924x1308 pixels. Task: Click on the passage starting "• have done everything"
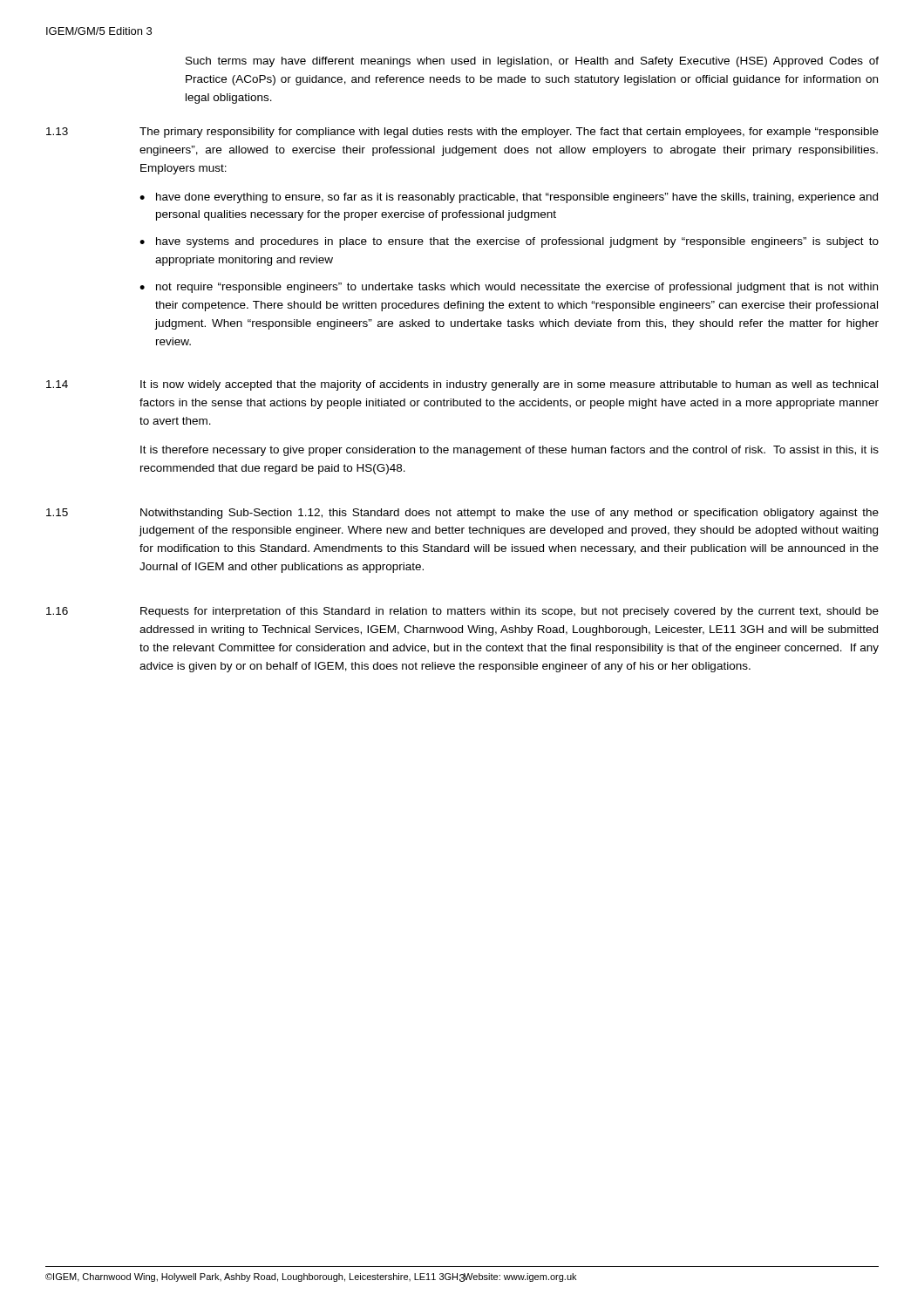click(x=509, y=206)
